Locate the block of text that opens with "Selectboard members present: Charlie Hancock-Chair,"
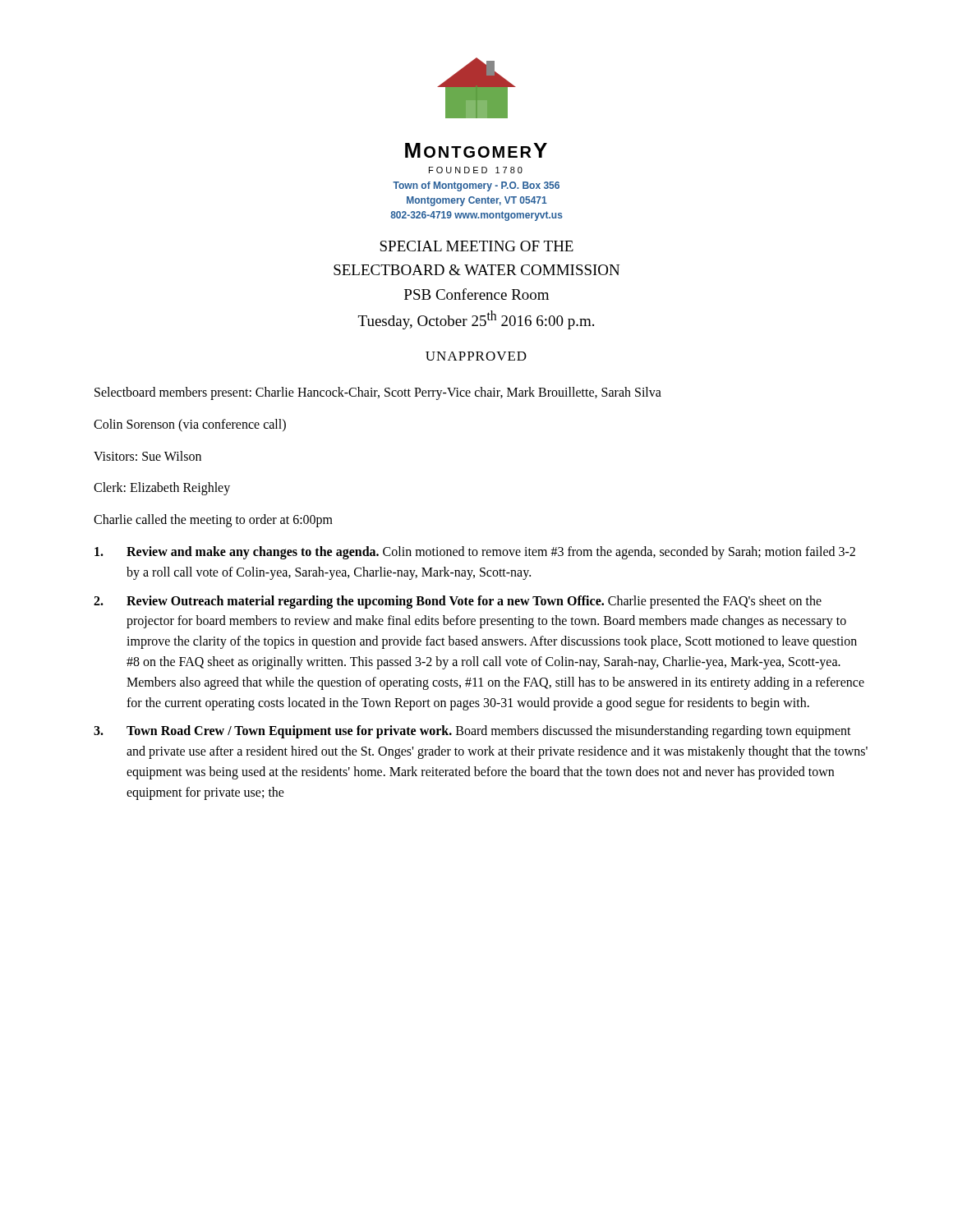 [x=377, y=392]
